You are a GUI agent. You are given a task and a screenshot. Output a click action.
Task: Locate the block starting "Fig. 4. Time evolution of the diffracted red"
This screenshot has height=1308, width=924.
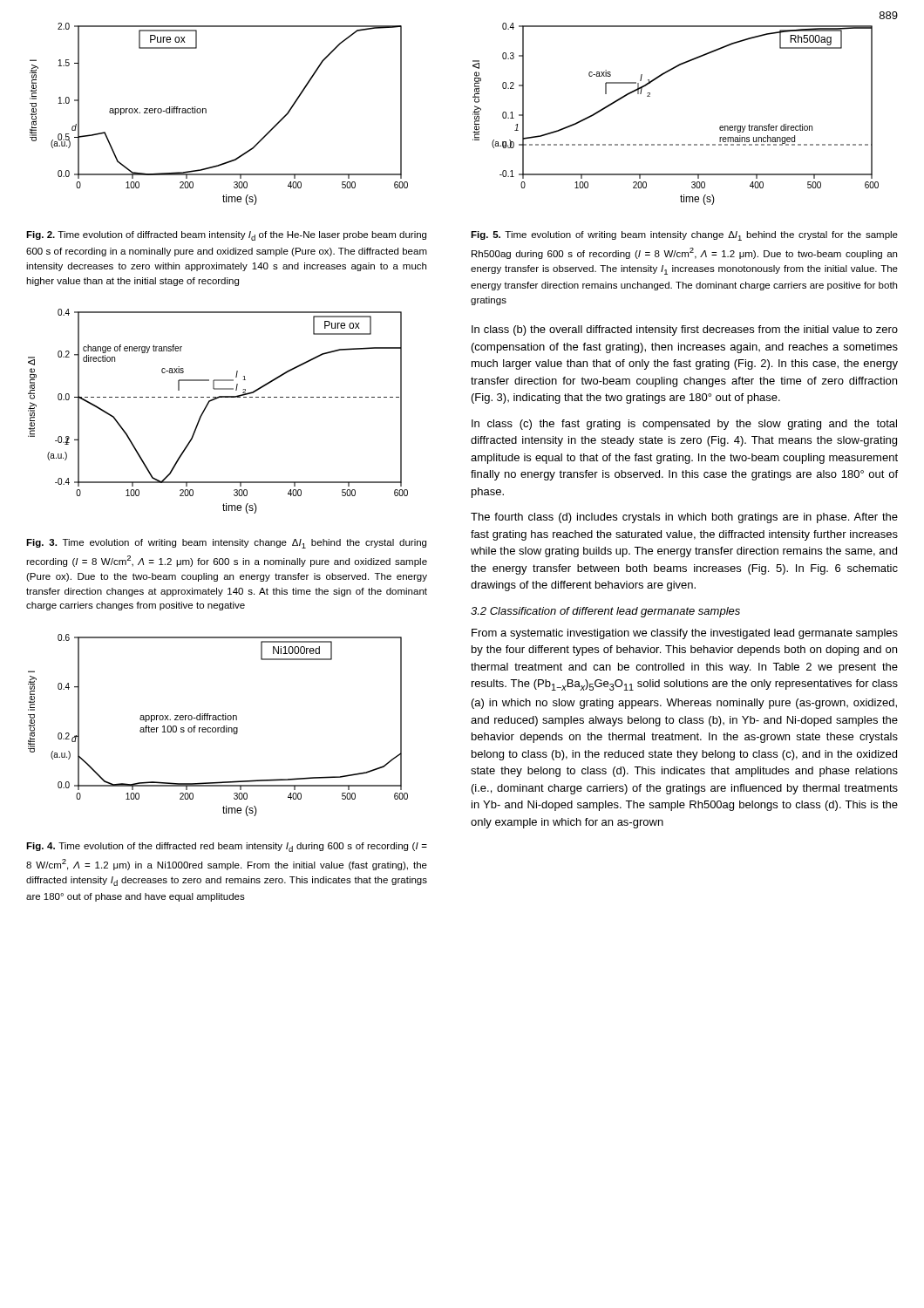point(227,871)
